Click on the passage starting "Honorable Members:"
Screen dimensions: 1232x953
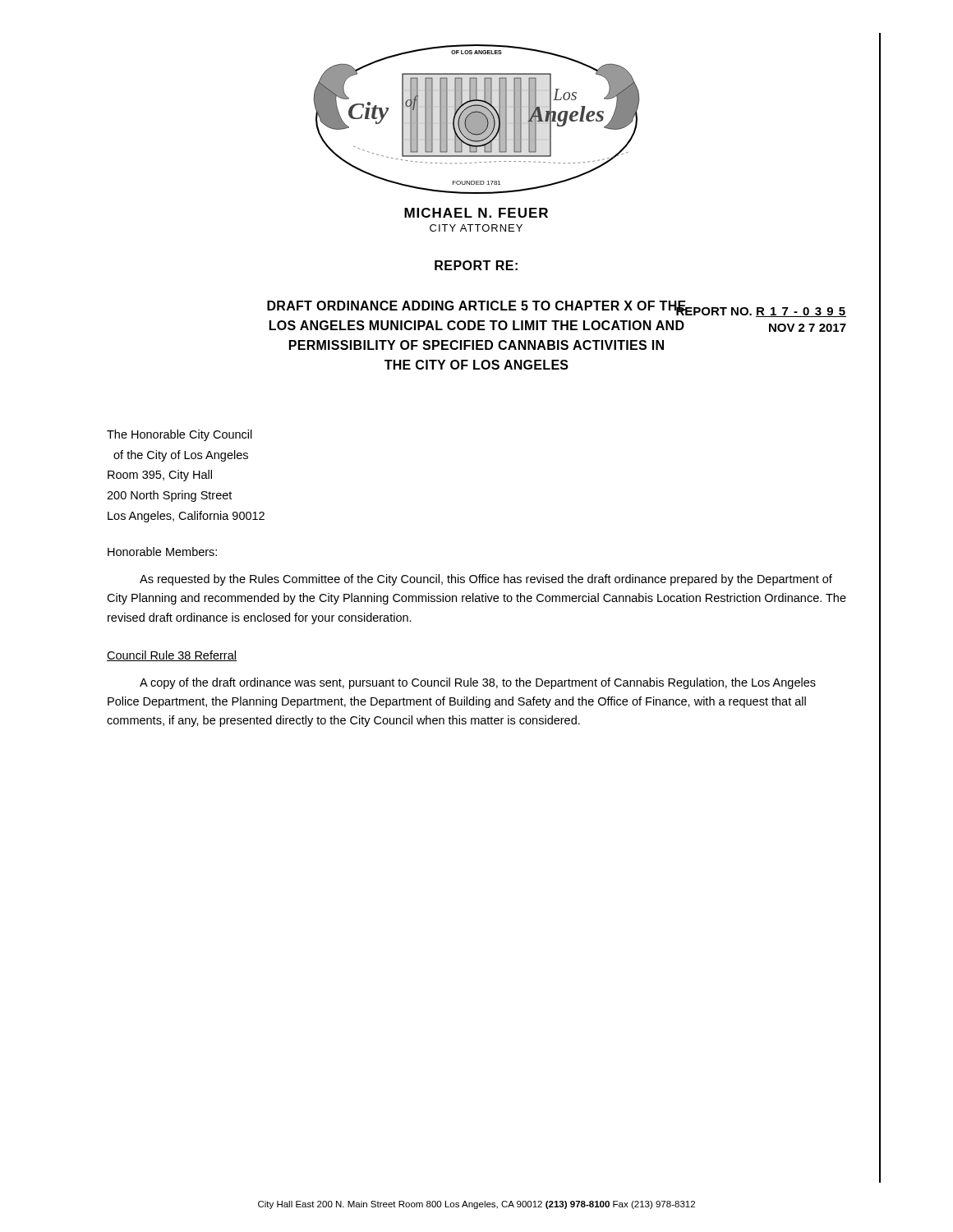tap(162, 552)
